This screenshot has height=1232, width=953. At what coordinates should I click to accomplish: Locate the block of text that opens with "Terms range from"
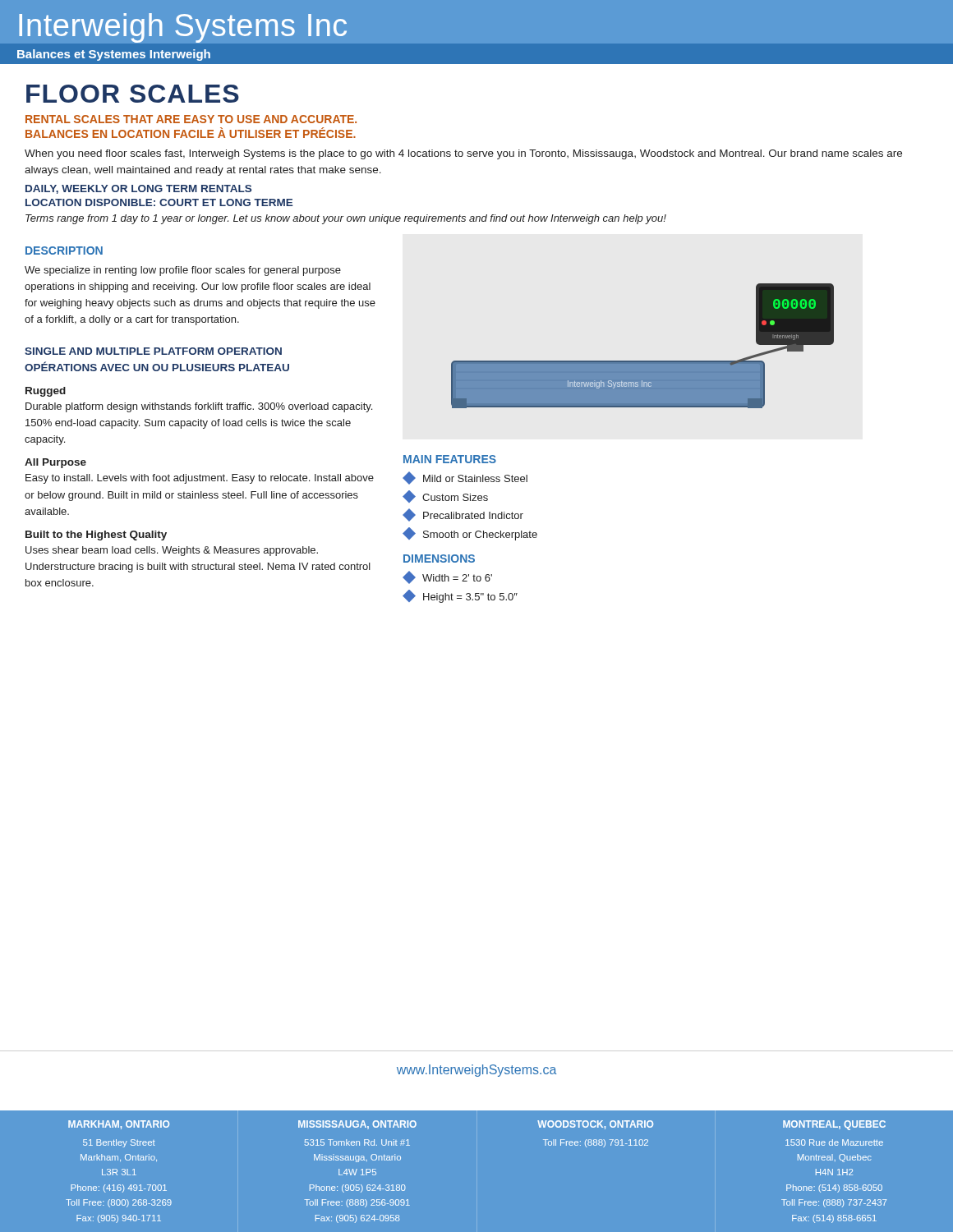click(476, 218)
